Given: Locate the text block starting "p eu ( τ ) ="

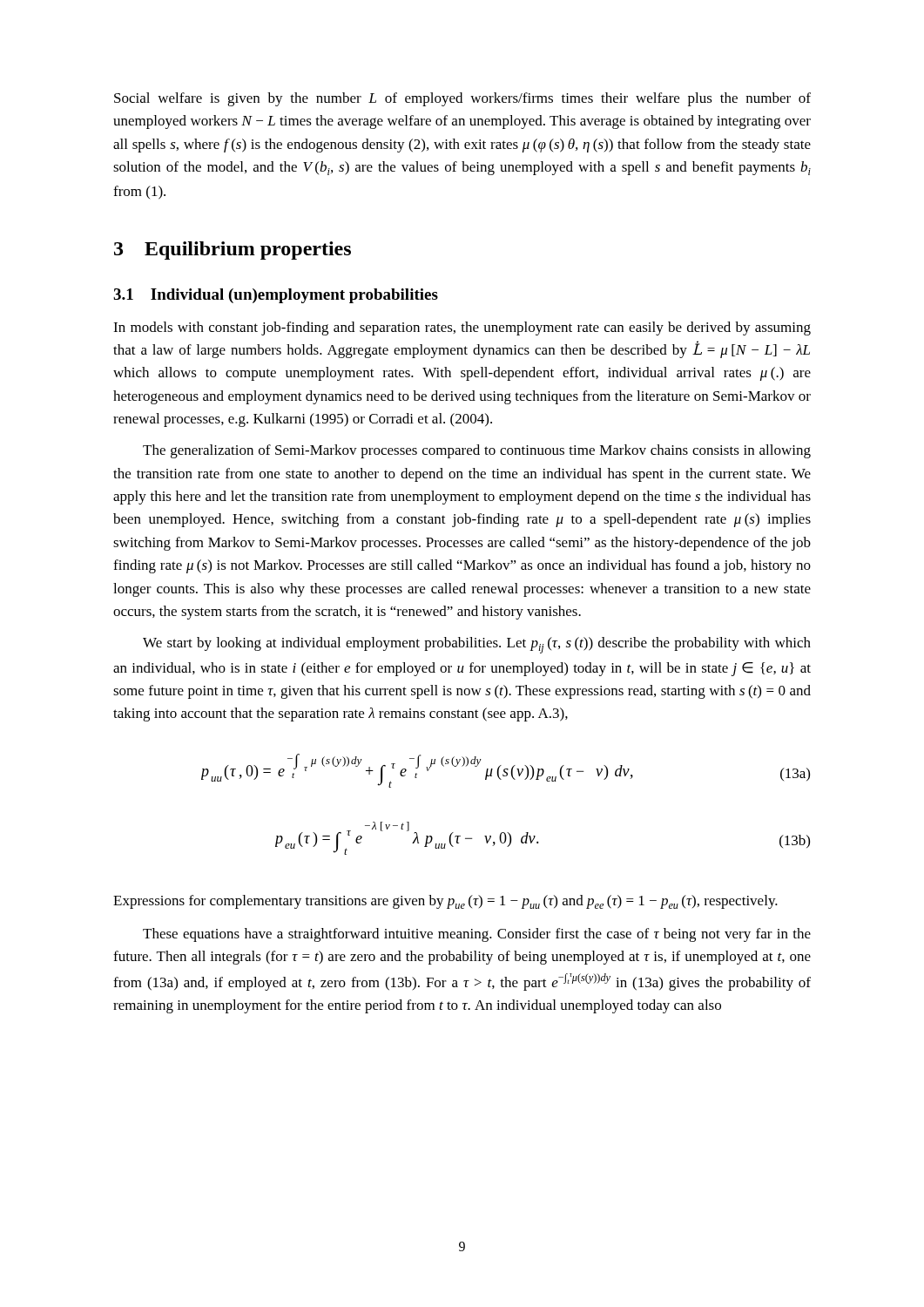Looking at the screenshot, I should 462,841.
